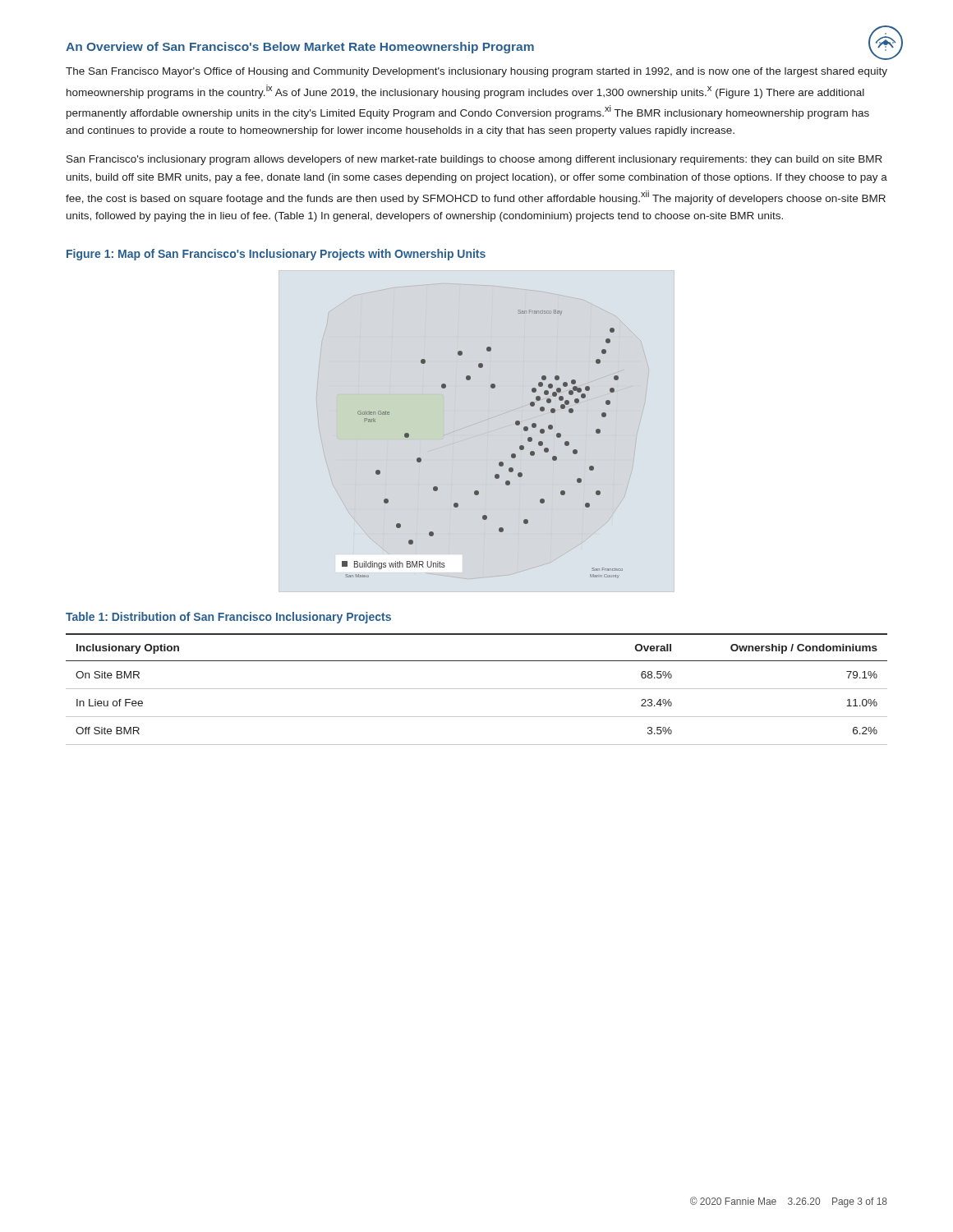Where is the caption that starts "Table 1: Distribution of"?
953x1232 pixels.
229,617
